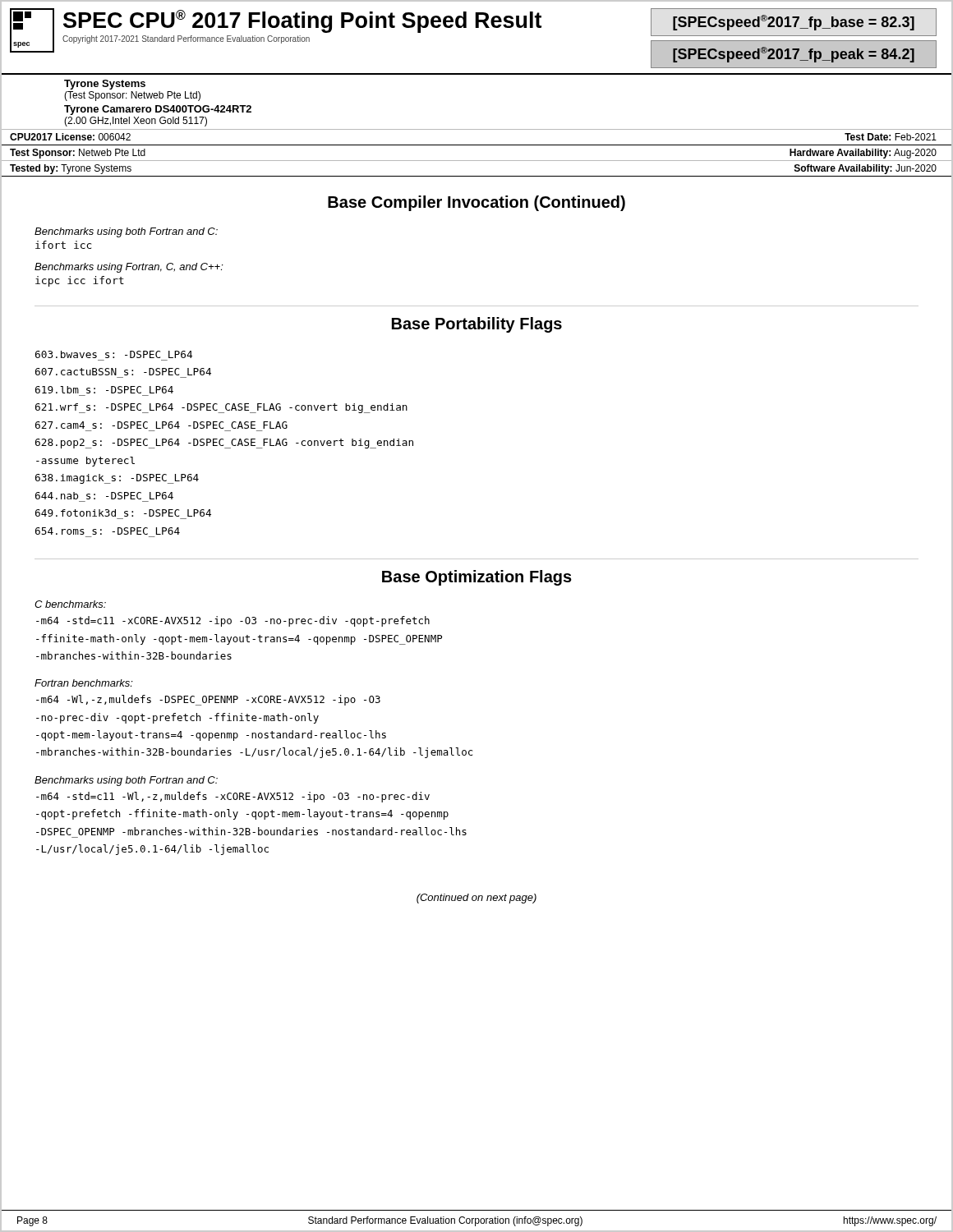Find the passage starting "Base Compiler Invocation (Continued)"
Screen dimensions: 1232x953
pos(476,202)
